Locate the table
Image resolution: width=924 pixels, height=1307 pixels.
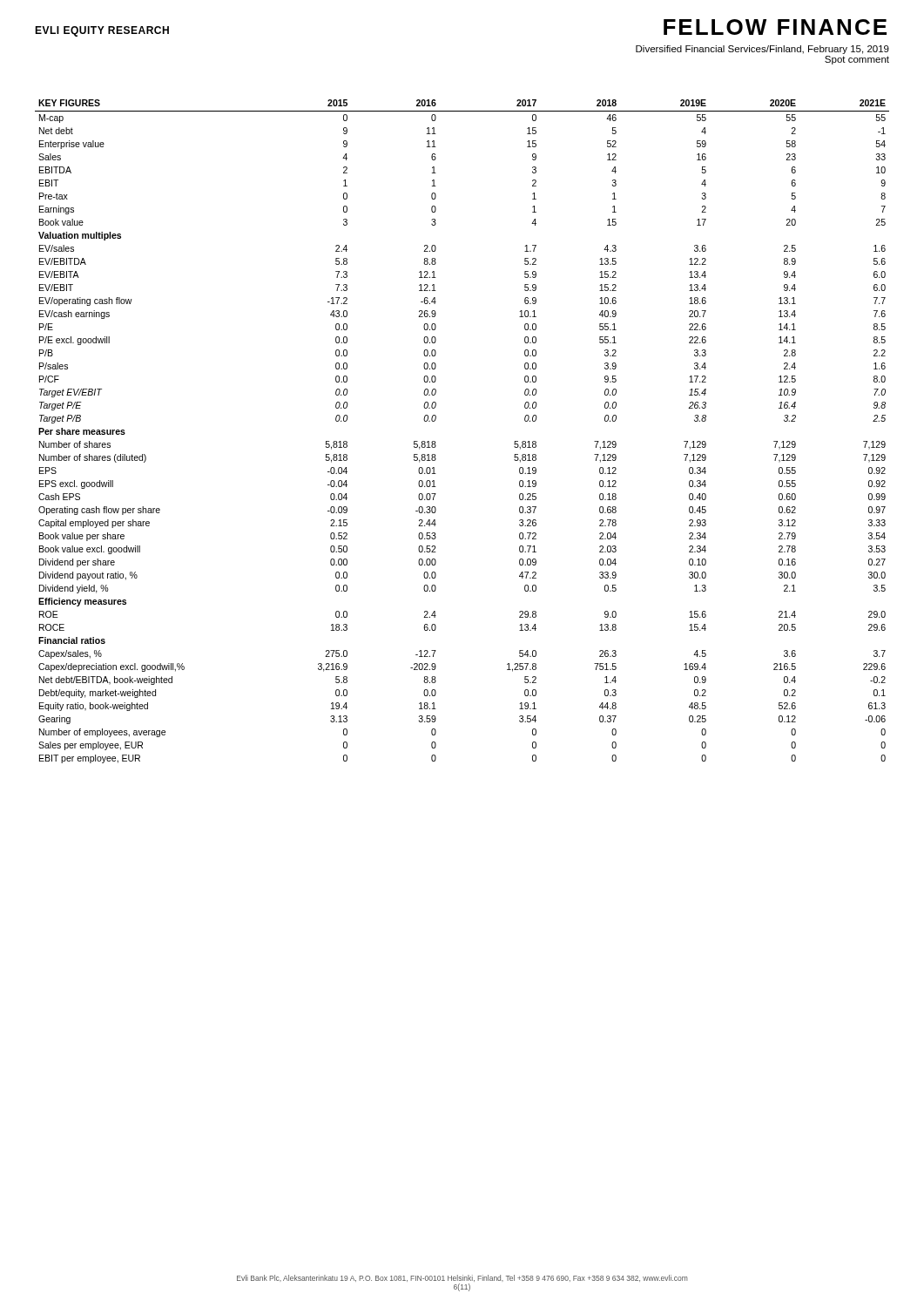[x=462, y=430]
